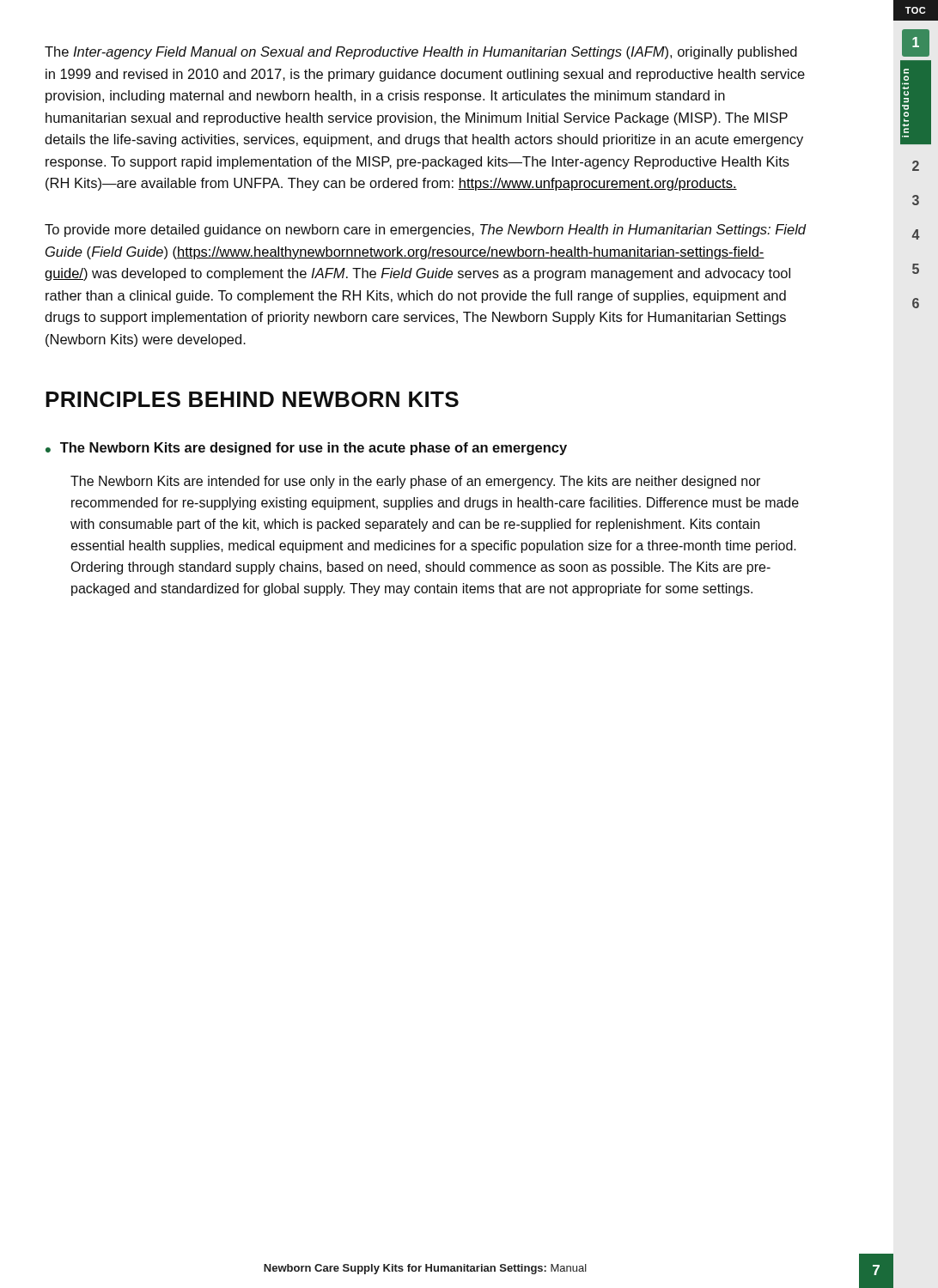
Task: Navigate to the text block starting "The Inter-agency Field Manual on Sexual"
Action: coord(425,117)
